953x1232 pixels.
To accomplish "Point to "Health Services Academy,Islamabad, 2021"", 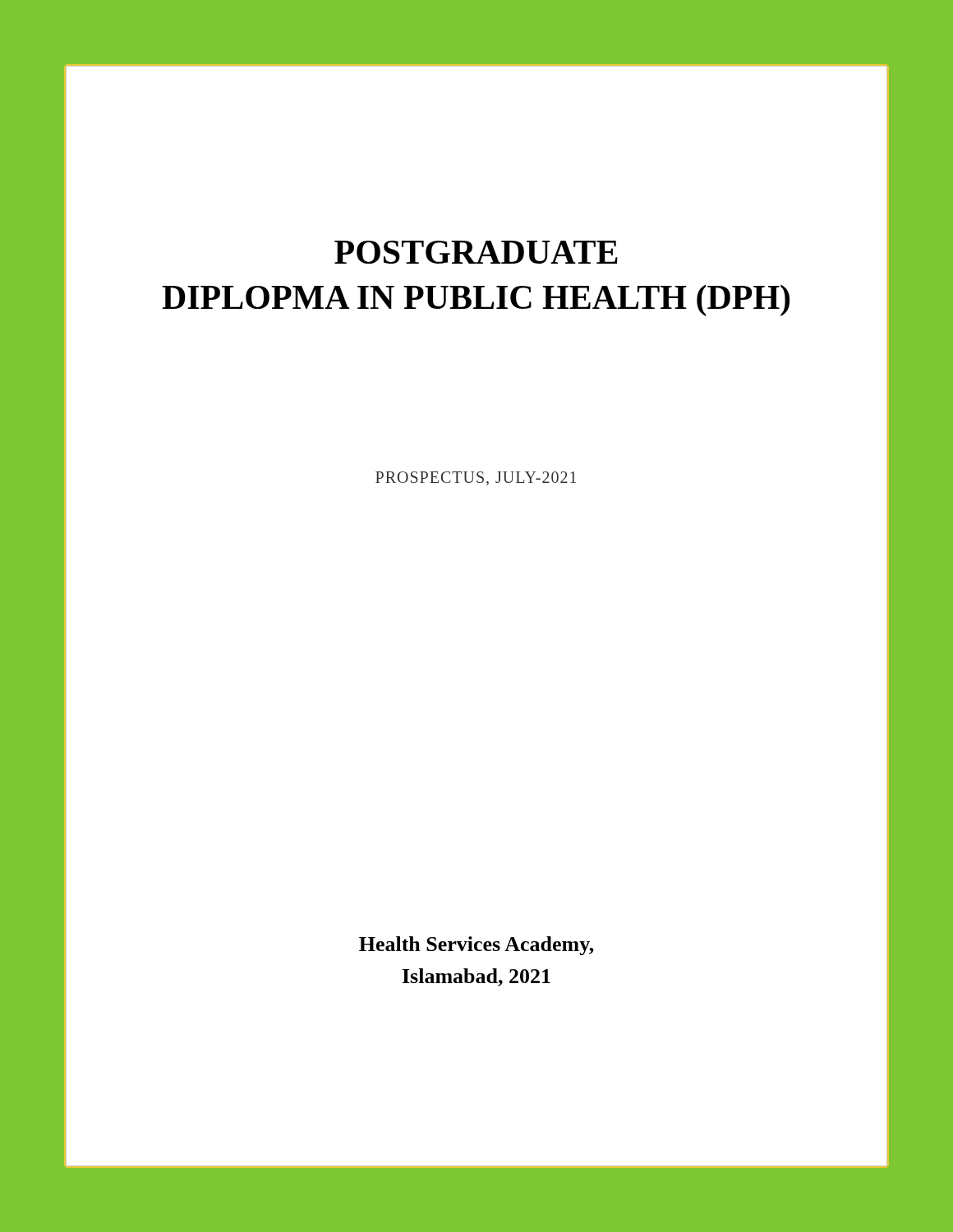I will (x=476, y=960).
